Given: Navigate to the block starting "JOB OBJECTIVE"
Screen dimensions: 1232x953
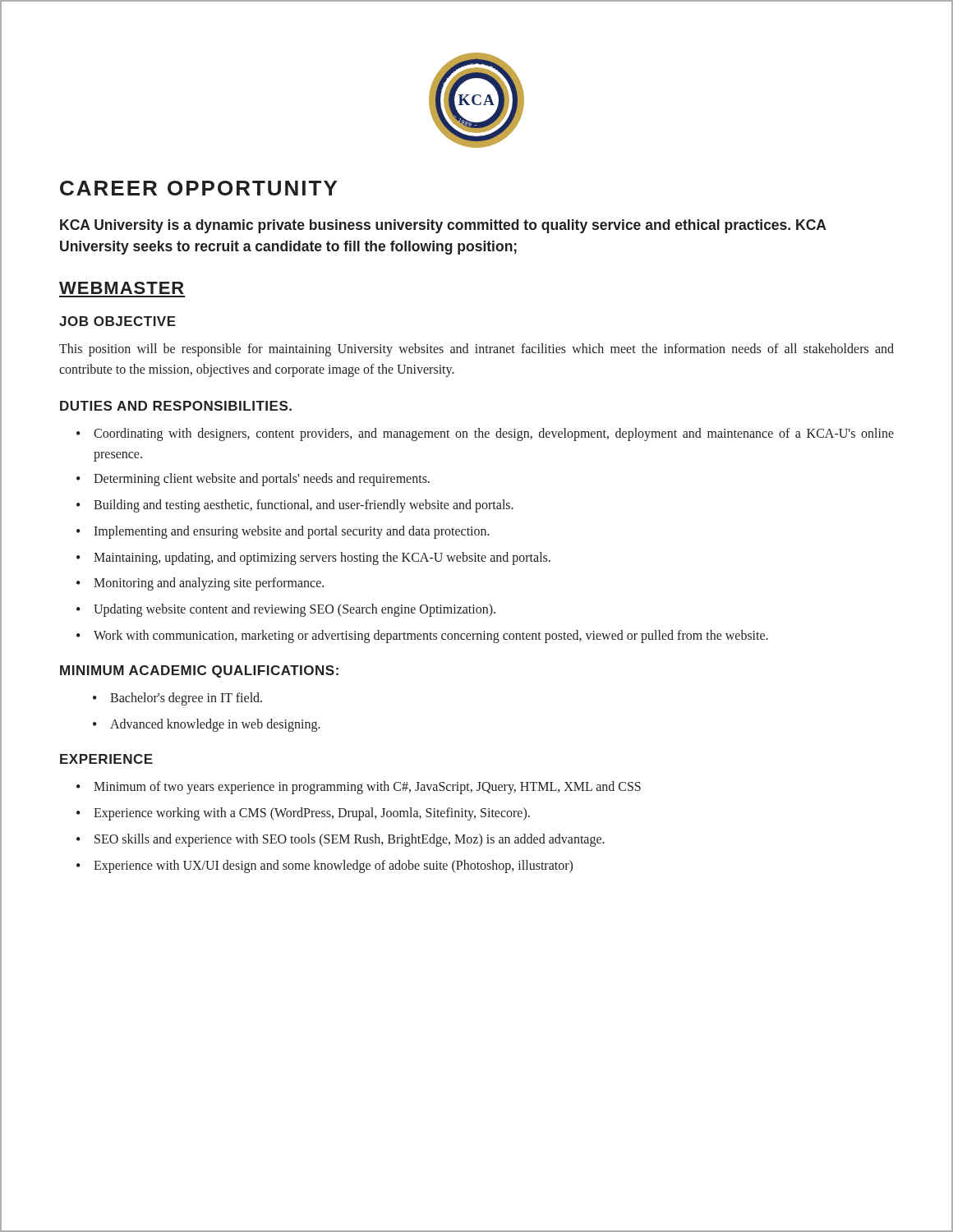Looking at the screenshot, I should click(x=118, y=321).
